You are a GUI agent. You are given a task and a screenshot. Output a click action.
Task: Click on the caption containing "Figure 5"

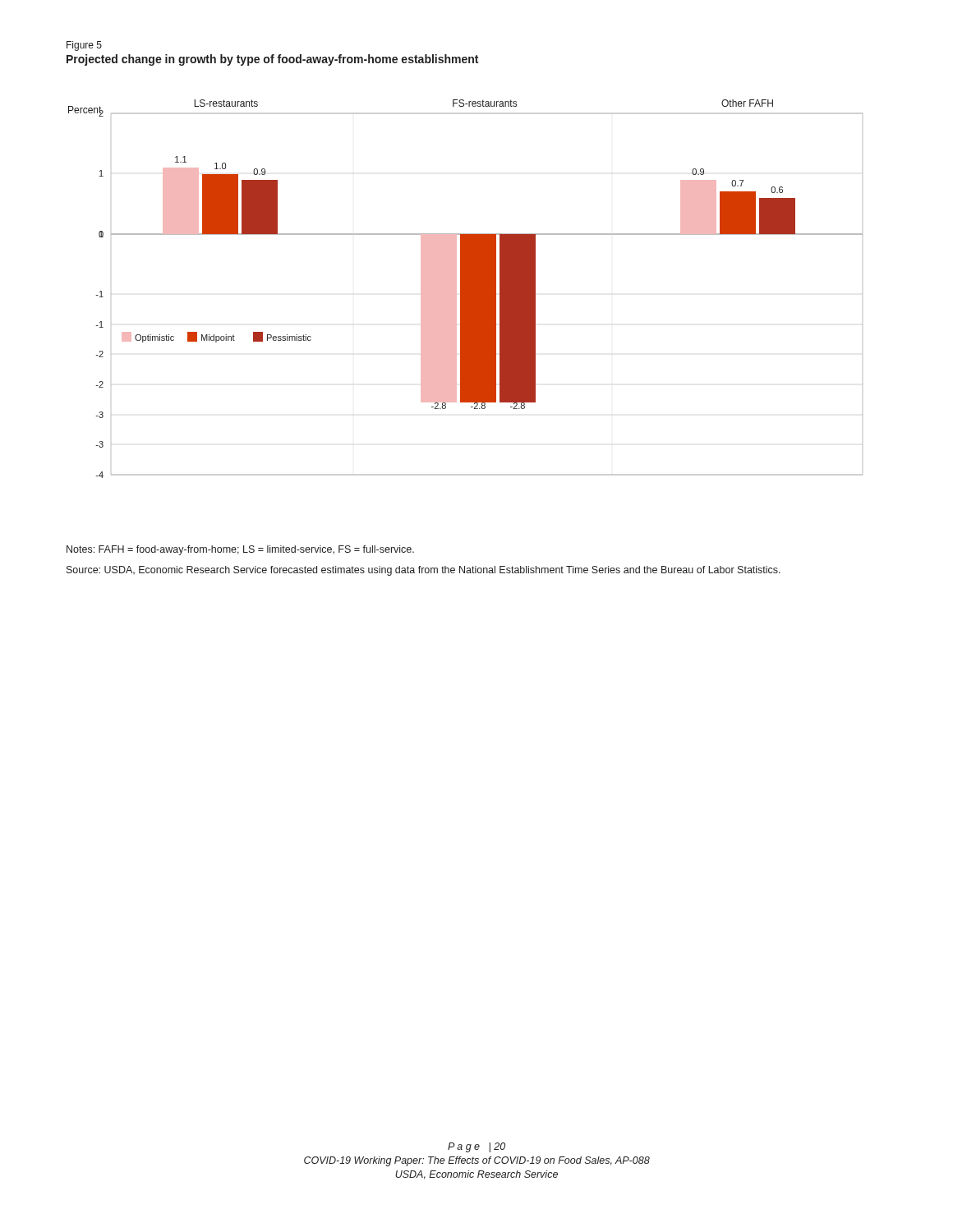point(84,45)
